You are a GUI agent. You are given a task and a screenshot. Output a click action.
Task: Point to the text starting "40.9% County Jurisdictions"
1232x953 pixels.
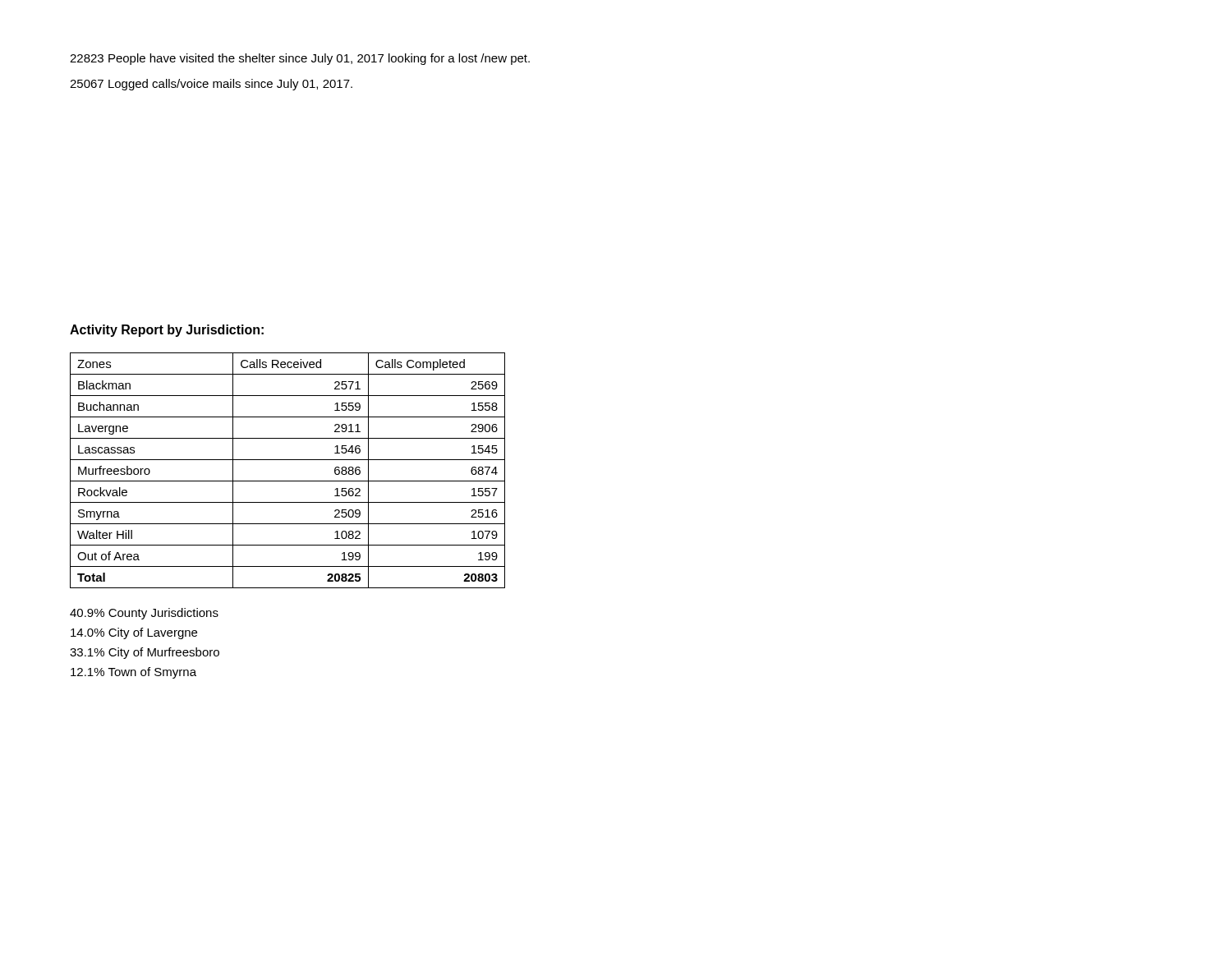point(144,612)
